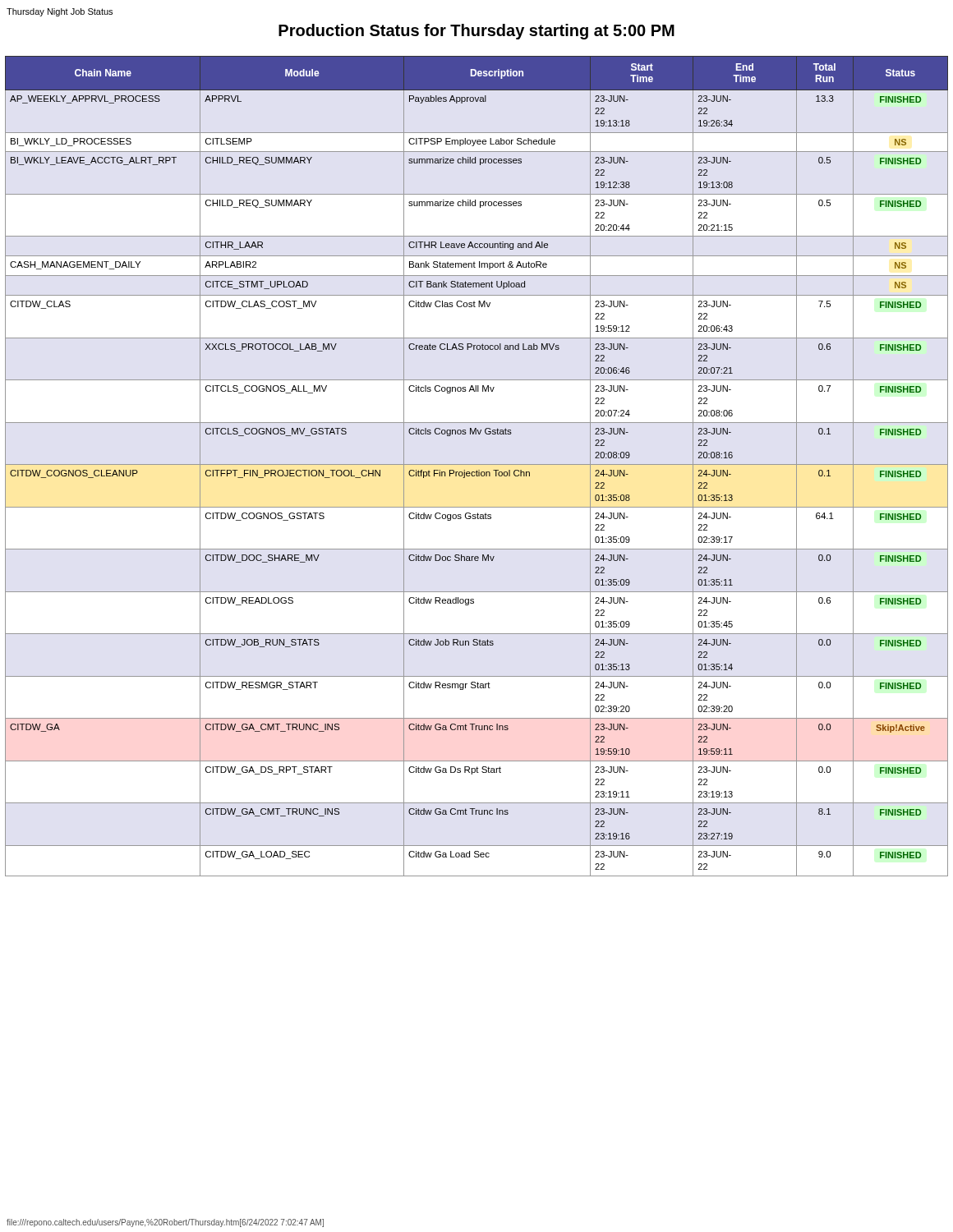Click where it says "Production Status for Thursday starting at 5:00 PM"

point(476,31)
